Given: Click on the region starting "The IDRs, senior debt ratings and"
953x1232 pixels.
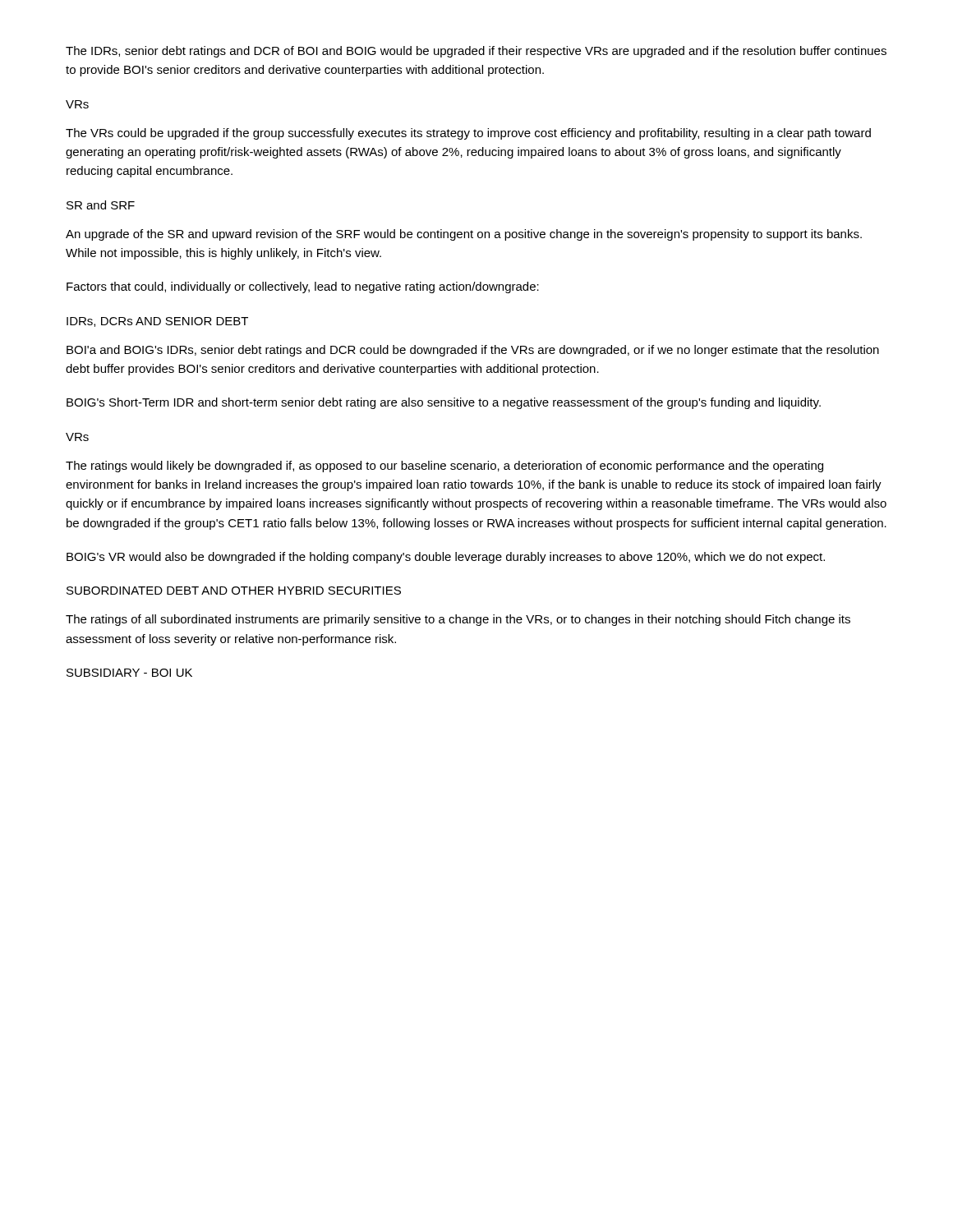Looking at the screenshot, I should [476, 60].
